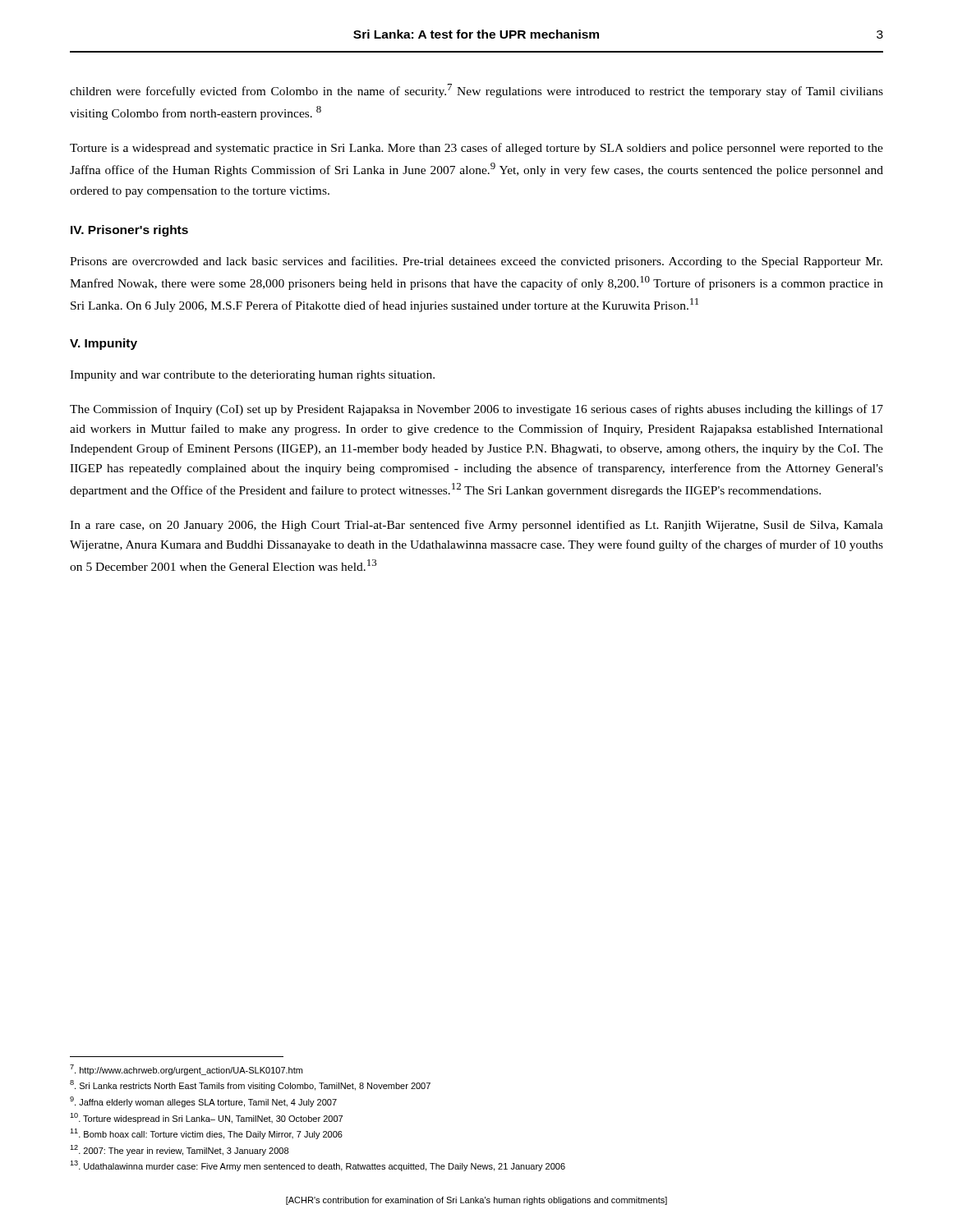Select the passage starting "Udathalawinna murder case: Five"

(318, 1165)
